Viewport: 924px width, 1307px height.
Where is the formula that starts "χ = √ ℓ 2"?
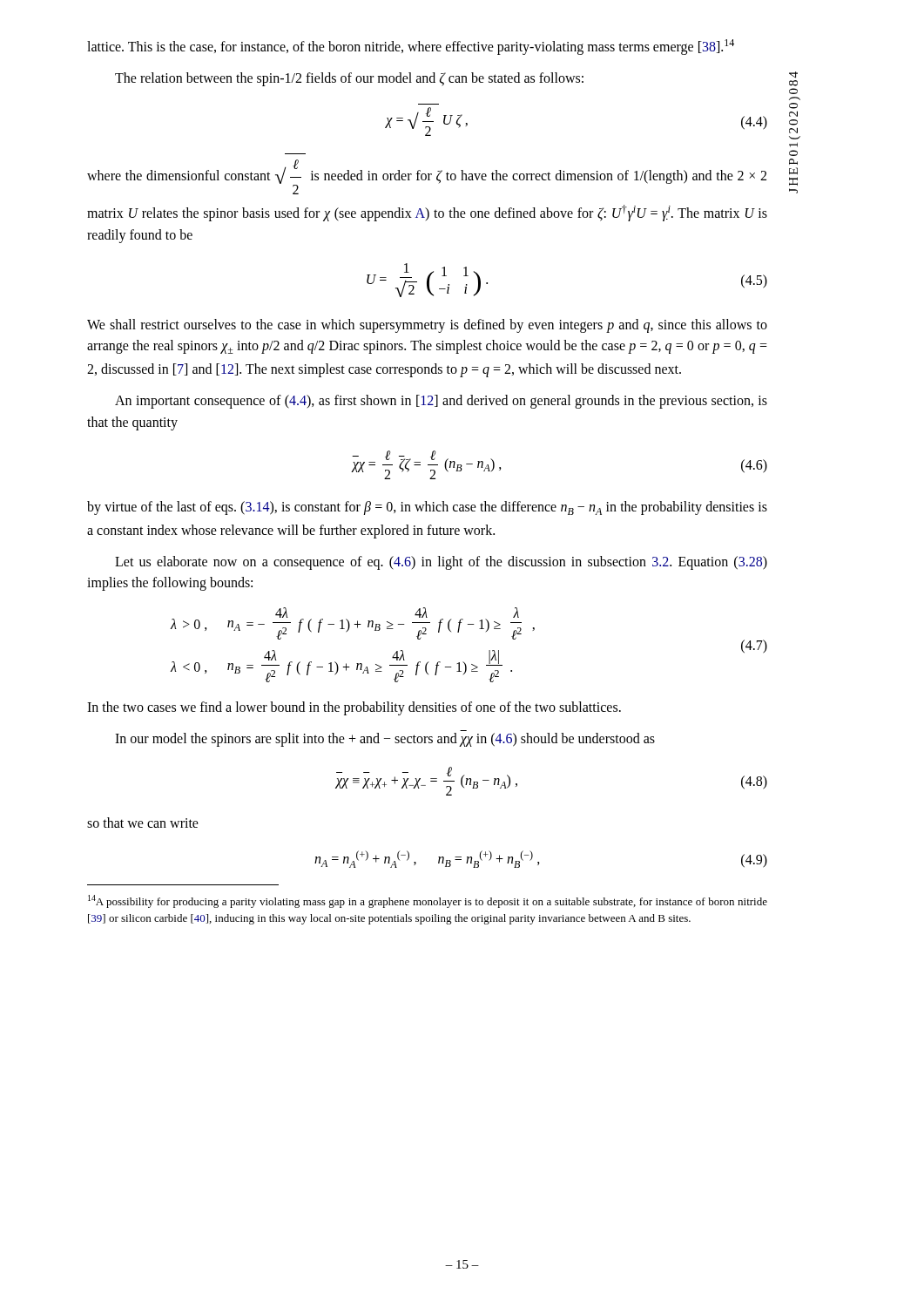[x=428, y=122]
